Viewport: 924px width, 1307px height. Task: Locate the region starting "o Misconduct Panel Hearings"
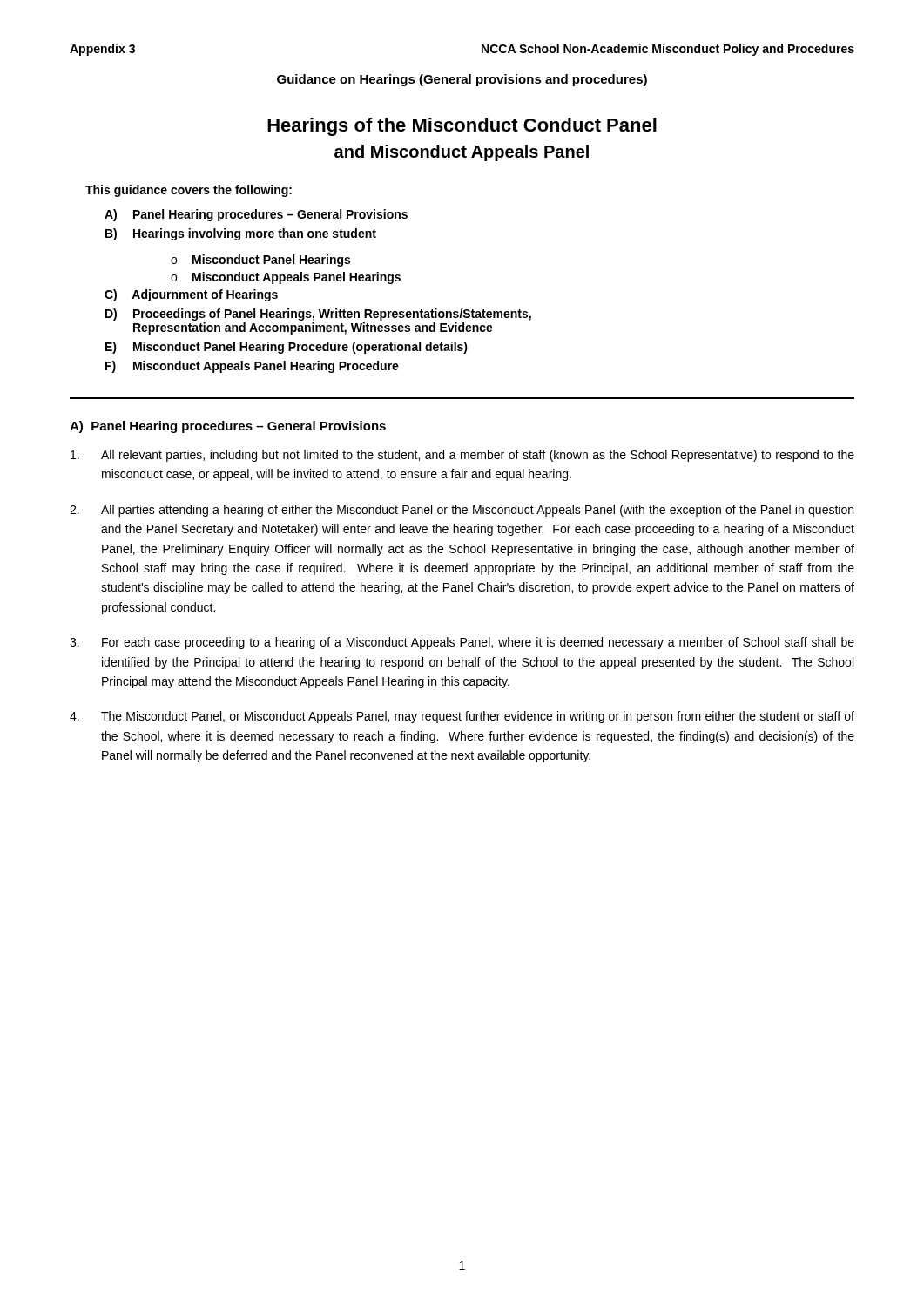[261, 260]
